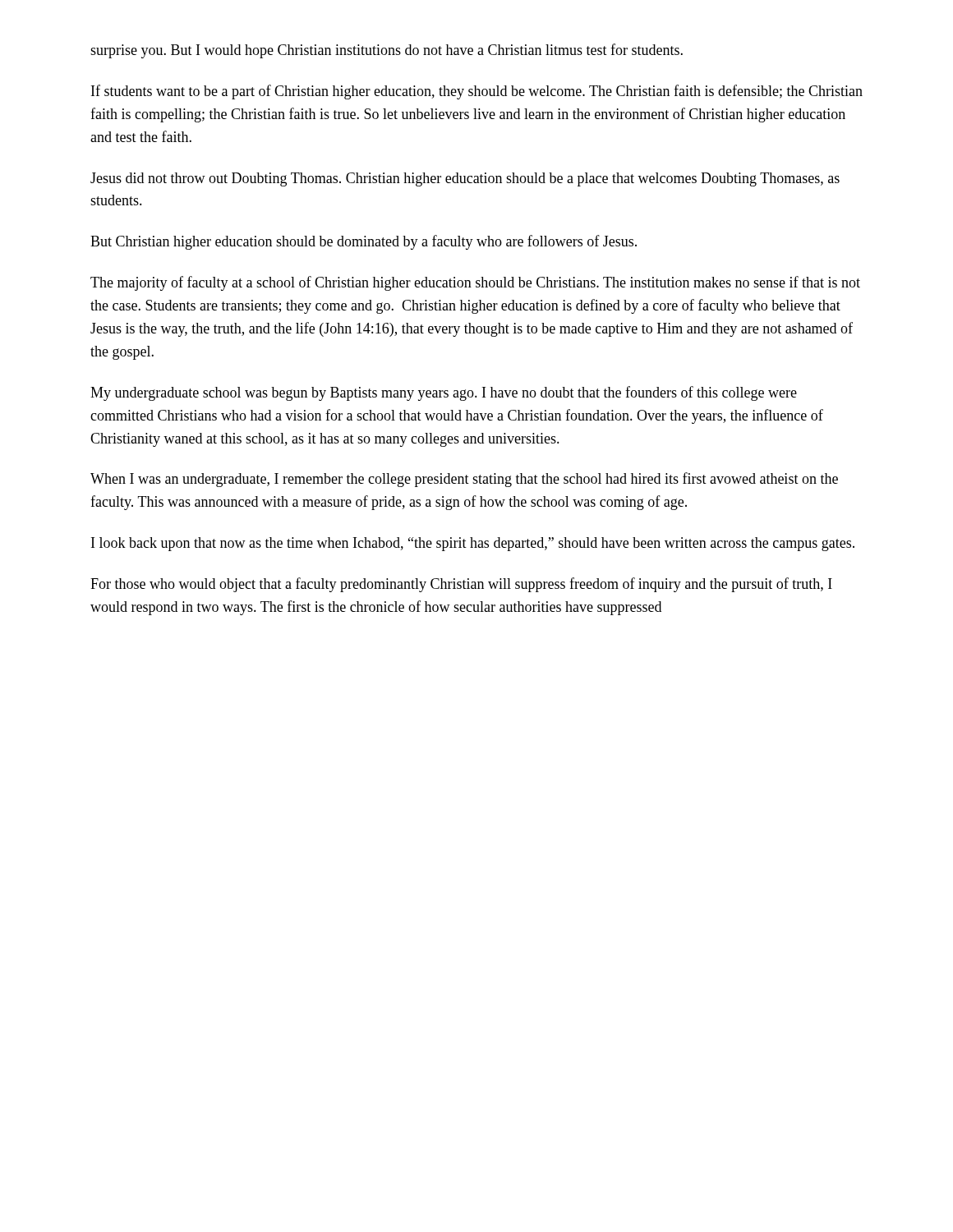The height and width of the screenshot is (1232, 953).
Task: Point to the element starting "The majority of faculty at a school"
Action: pos(475,317)
